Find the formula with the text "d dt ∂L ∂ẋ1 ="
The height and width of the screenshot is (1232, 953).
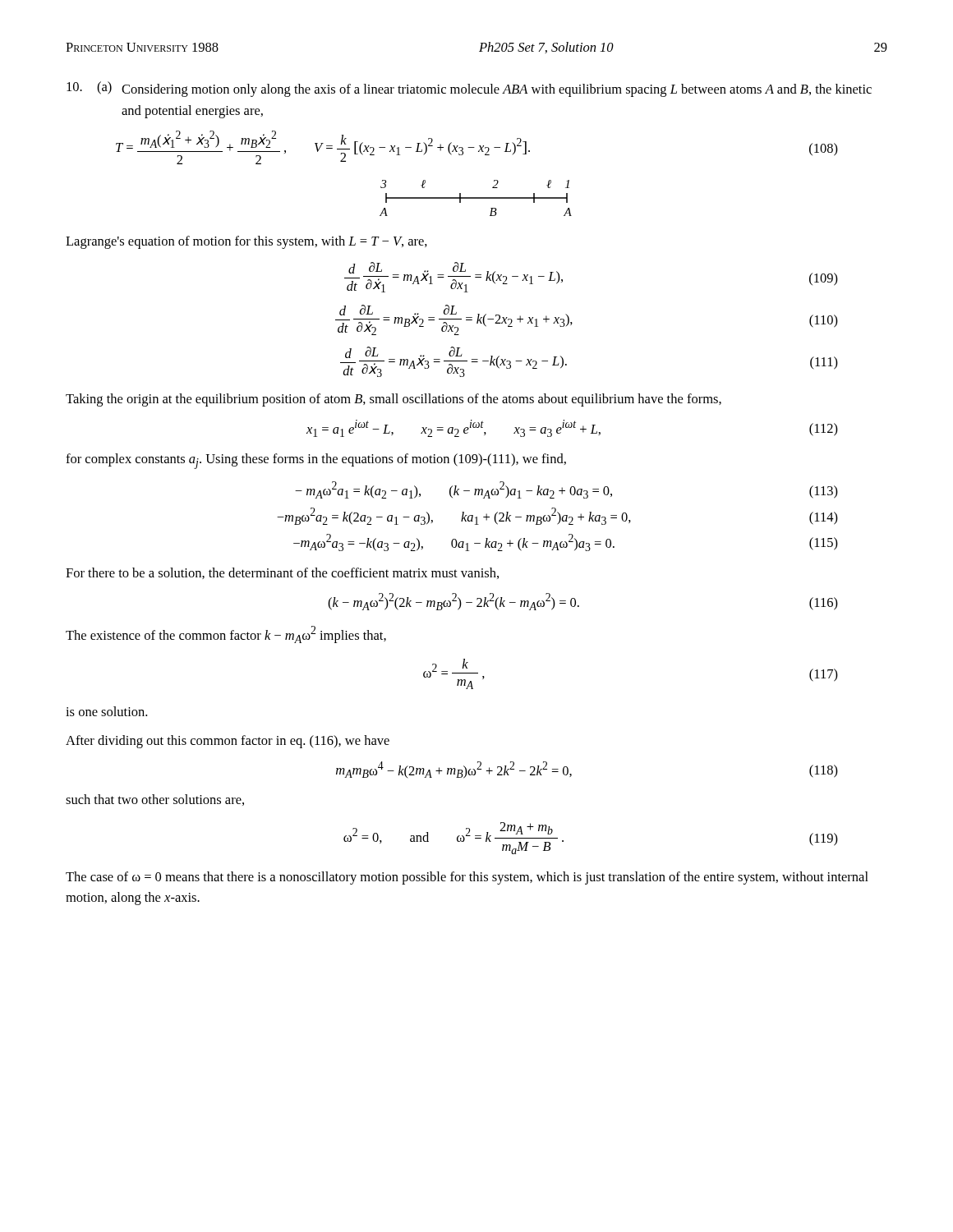pos(476,278)
